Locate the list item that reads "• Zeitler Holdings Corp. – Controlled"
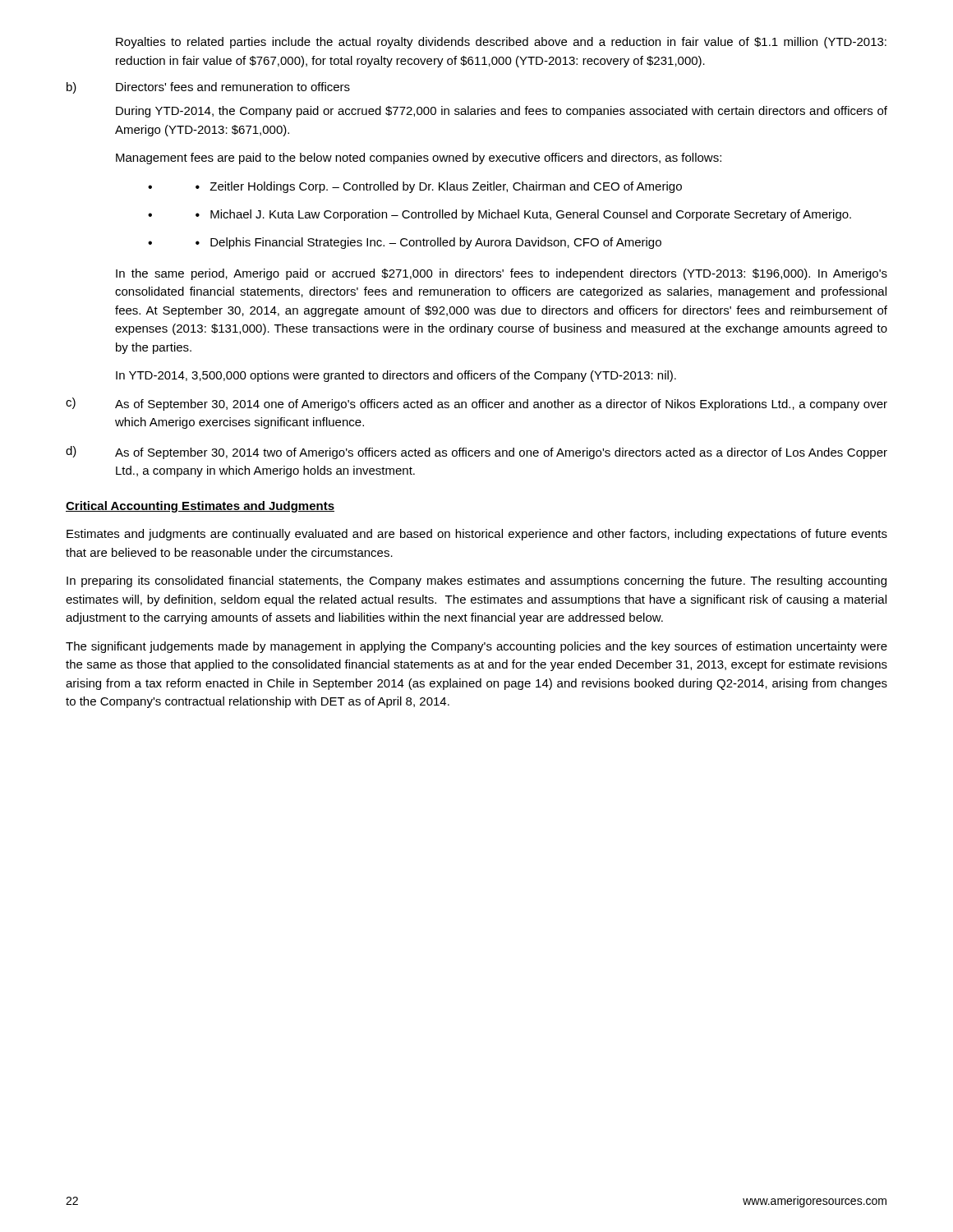Screen dimensions: 1232x953 (x=439, y=187)
